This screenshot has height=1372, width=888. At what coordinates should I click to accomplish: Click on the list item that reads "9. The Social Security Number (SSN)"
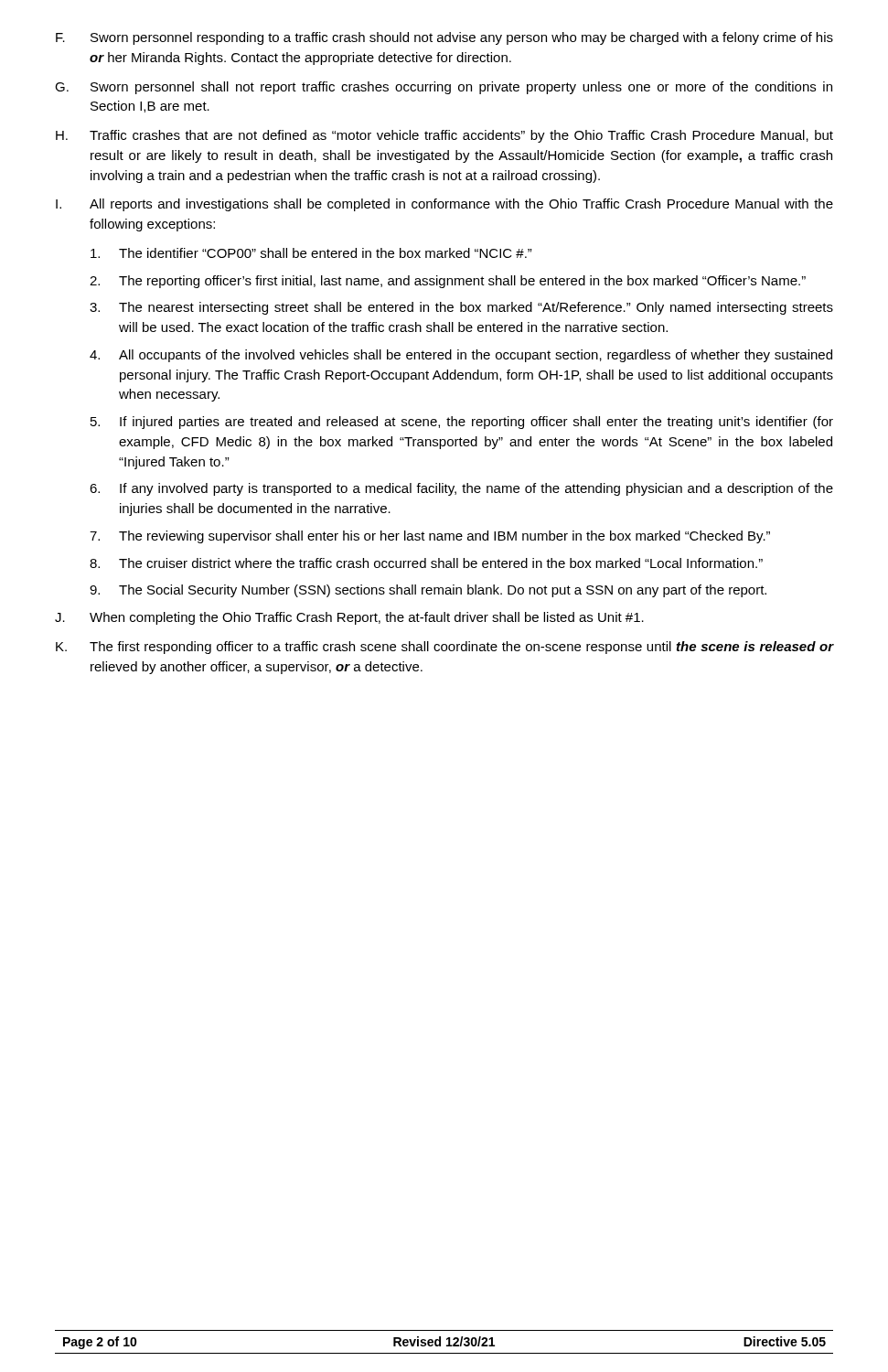(429, 590)
